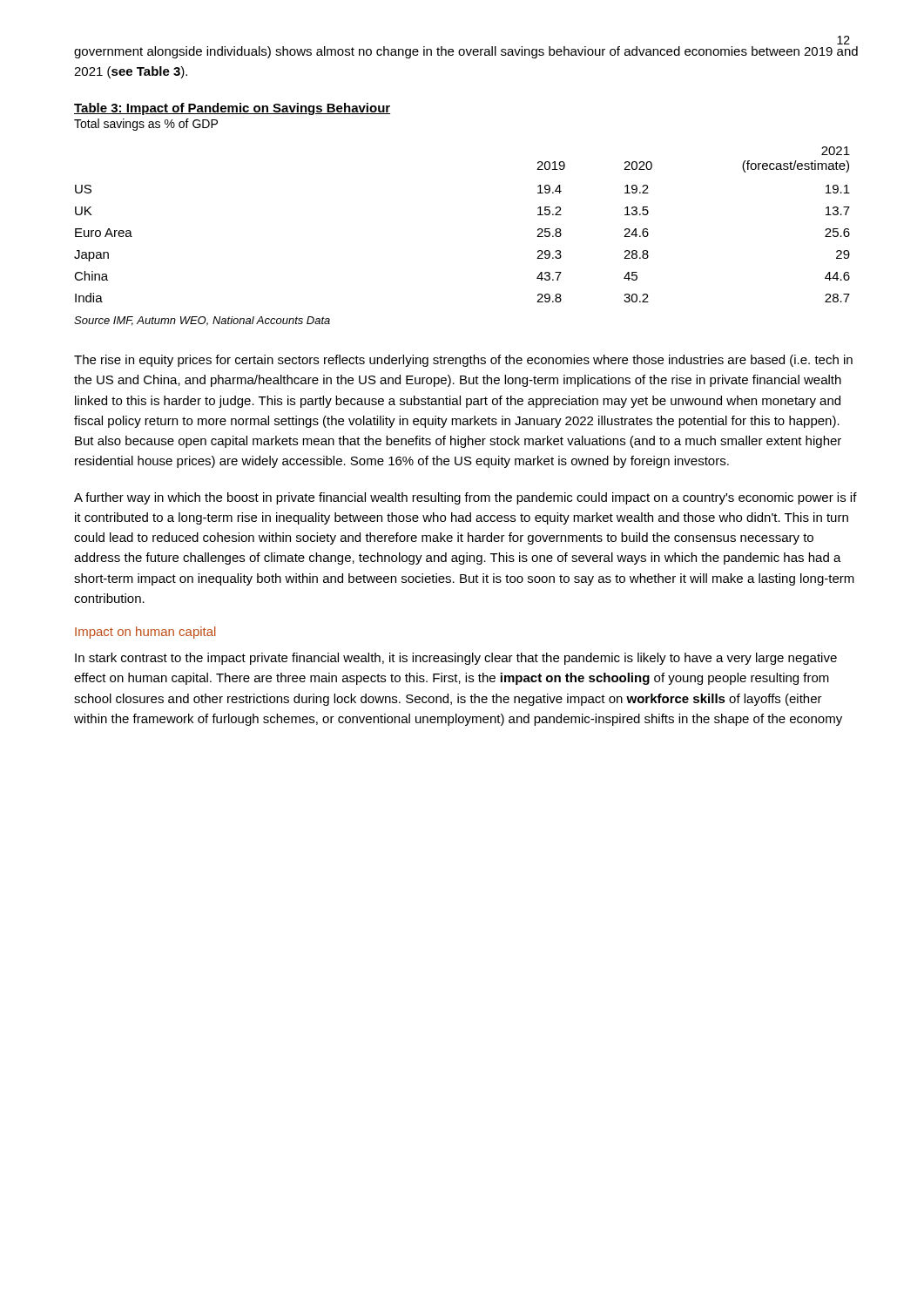Locate the text "Impact on human capital"
This screenshot has width=924, height=1307.
coord(145,631)
